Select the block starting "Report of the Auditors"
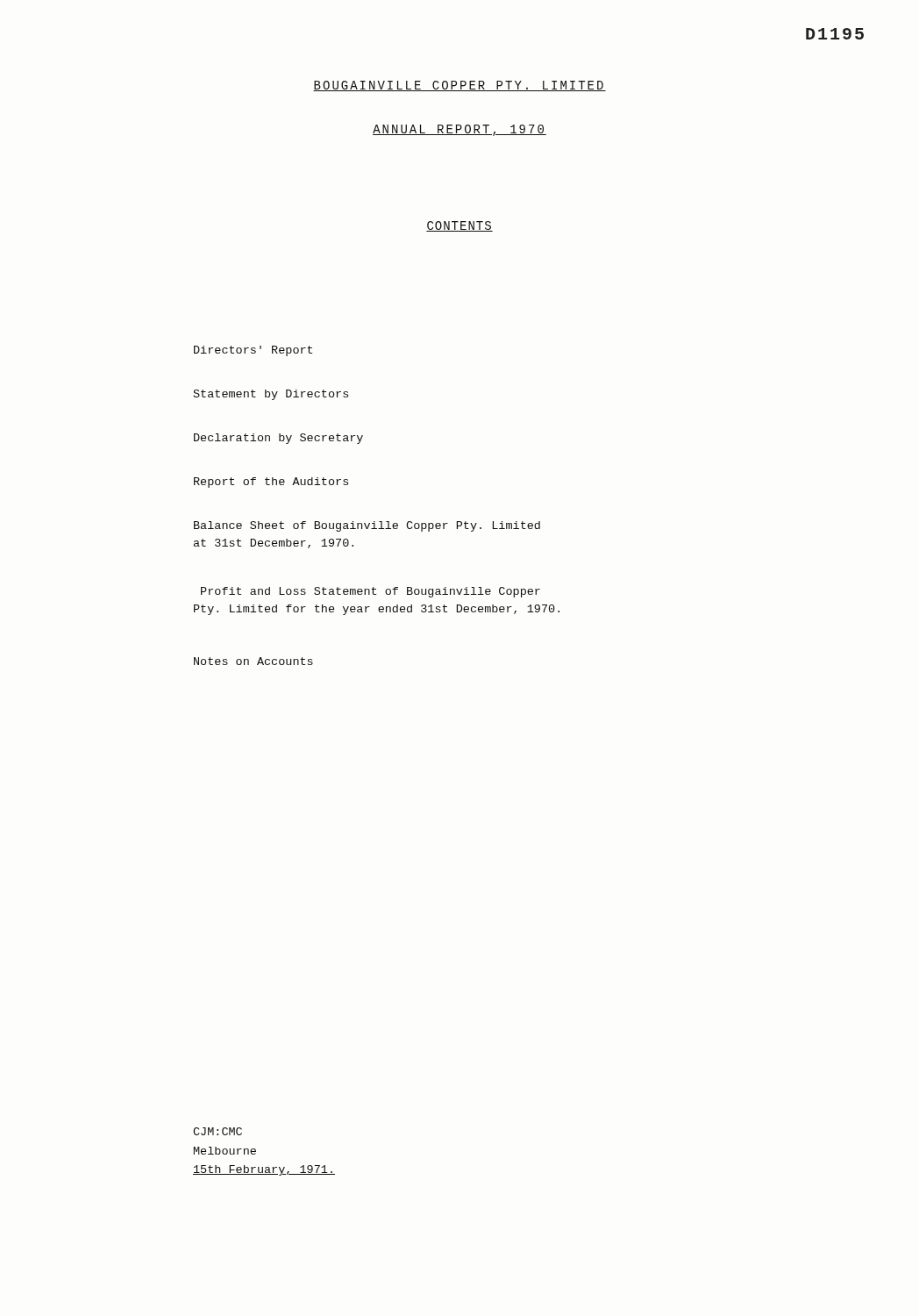 271,482
